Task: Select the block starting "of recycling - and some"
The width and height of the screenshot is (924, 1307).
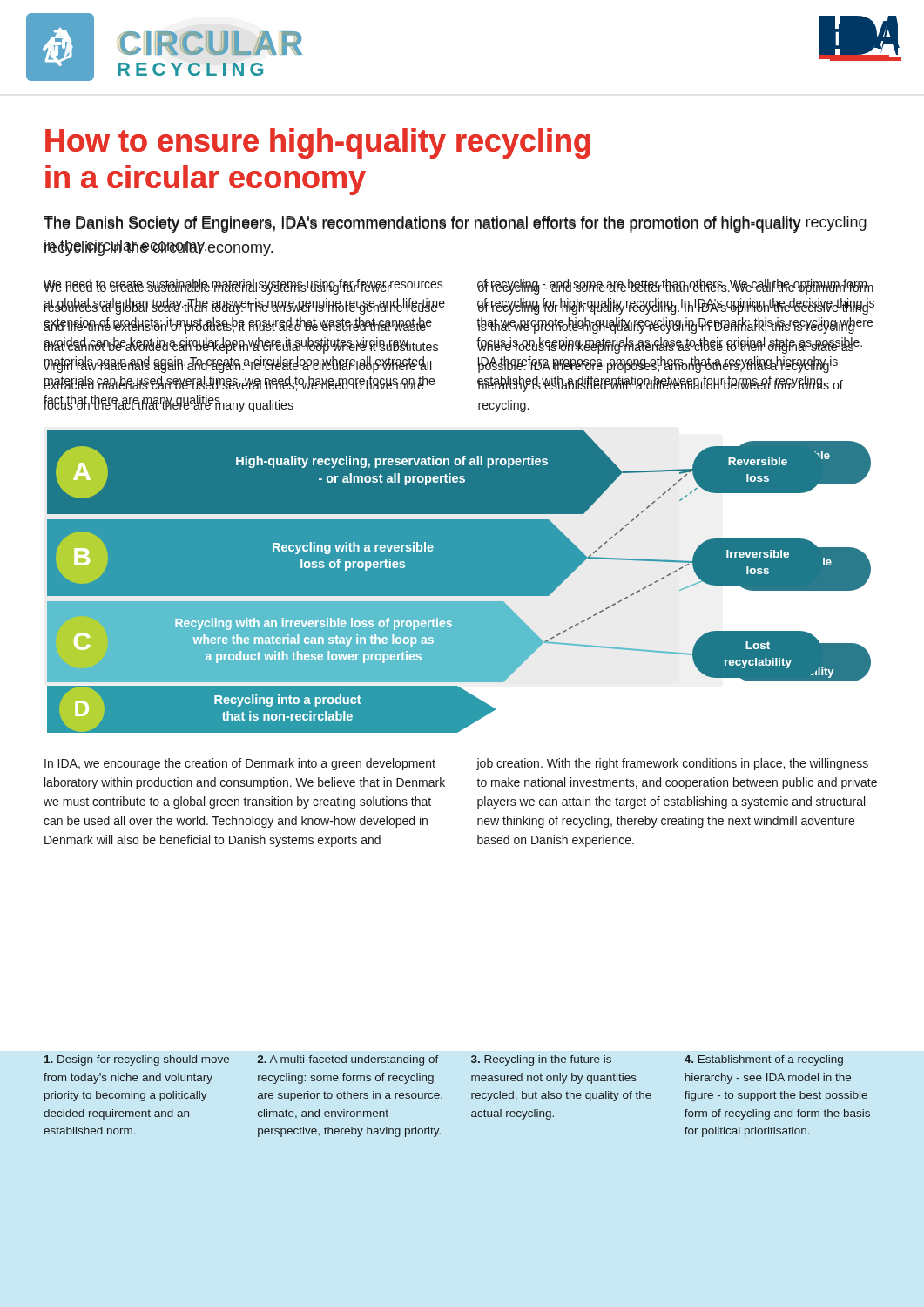Action: (676, 332)
